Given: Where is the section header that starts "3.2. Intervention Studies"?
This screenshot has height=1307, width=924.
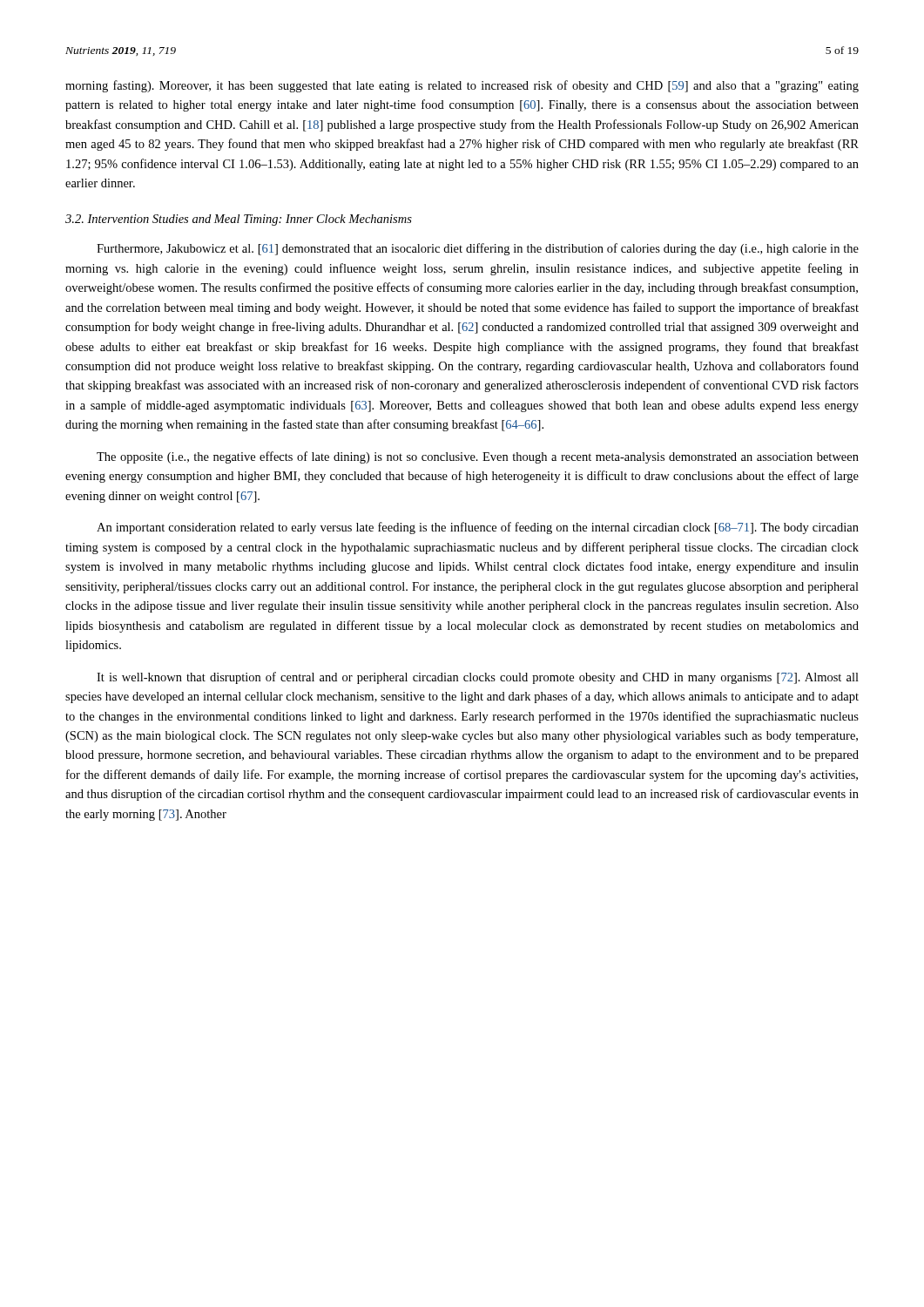Looking at the screenshot, I should click(239, 218).
